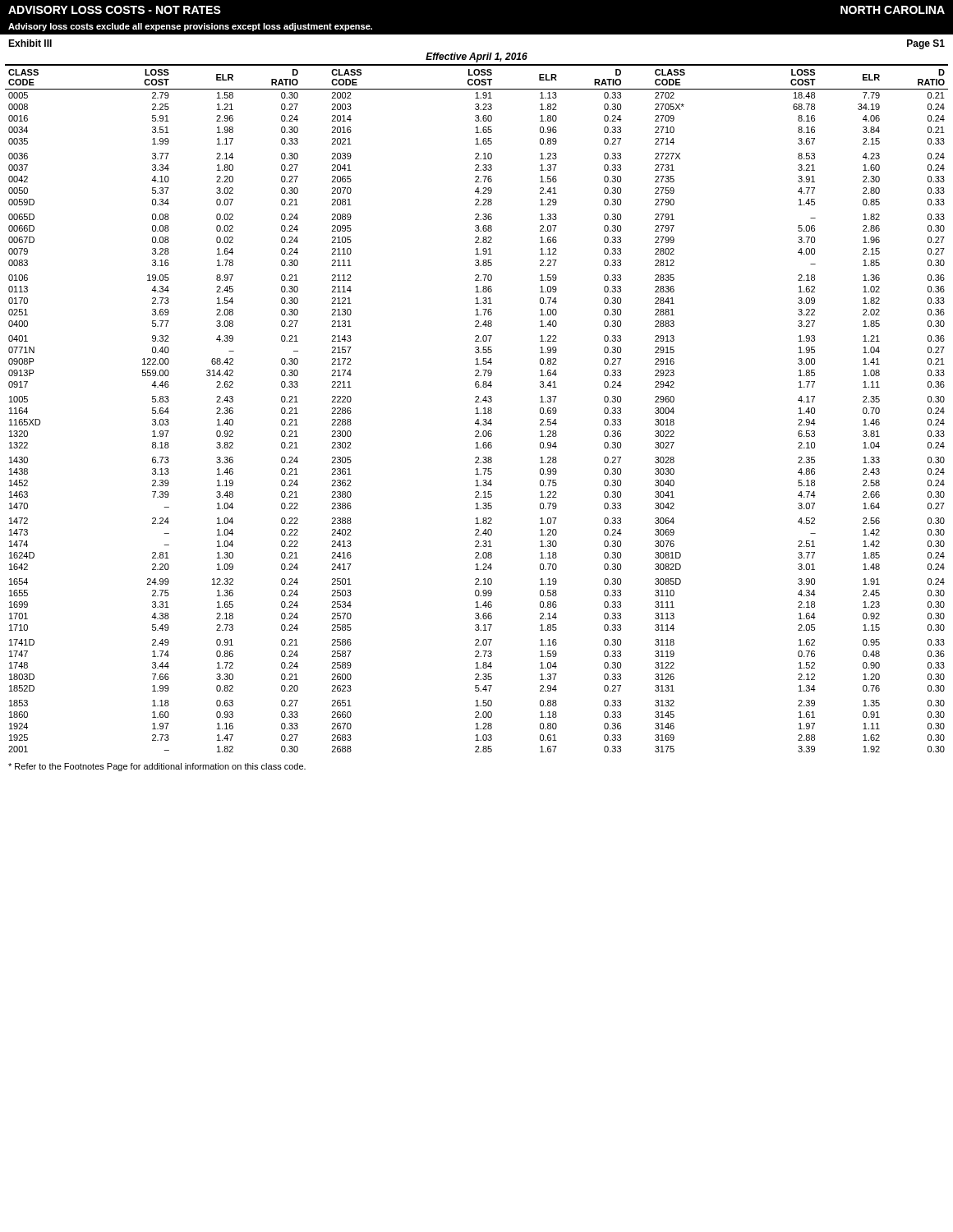Point to the region starting "Refer to the Footnotes"

[157, 766]
